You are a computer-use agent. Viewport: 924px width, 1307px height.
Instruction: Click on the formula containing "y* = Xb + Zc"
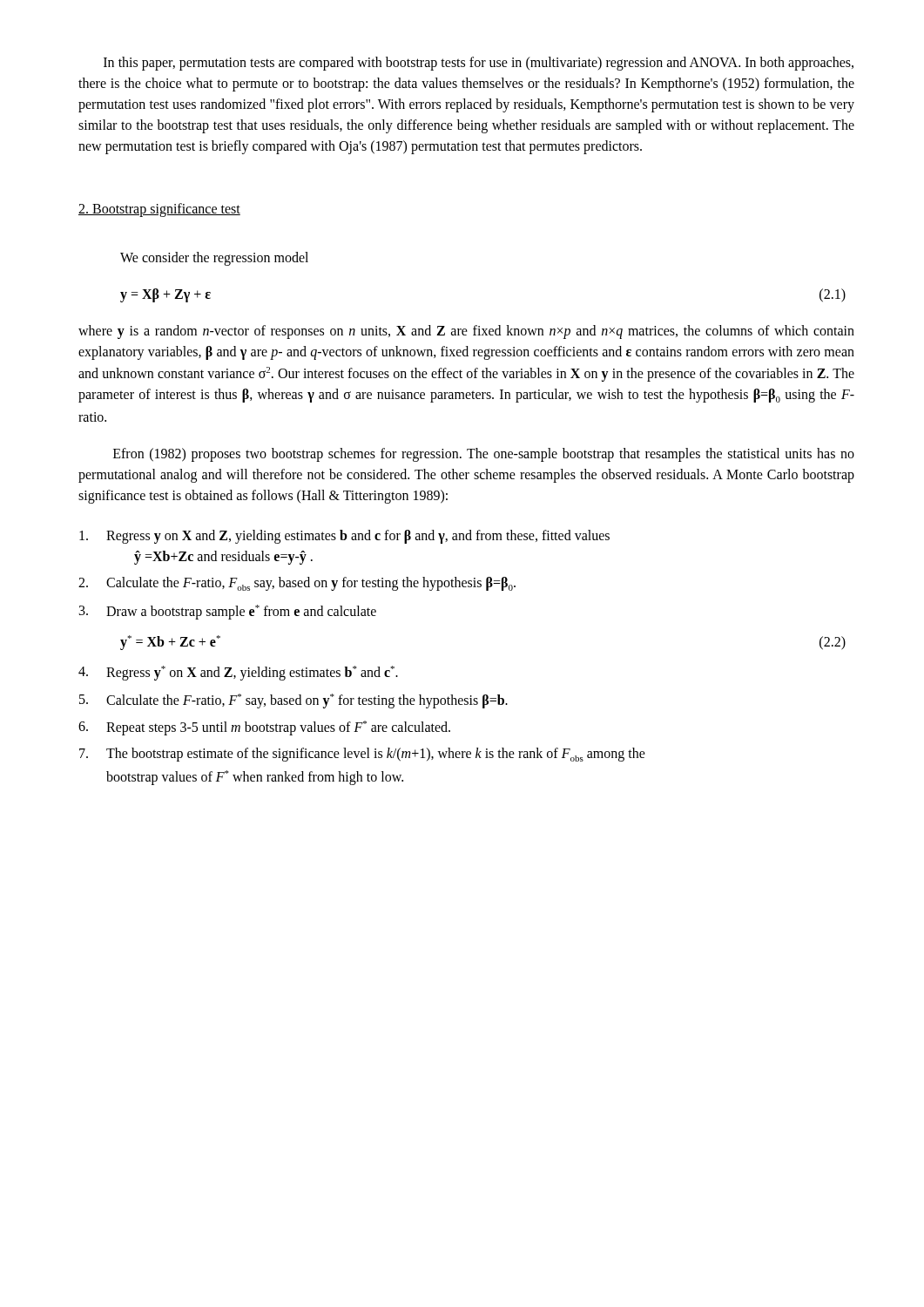tap(172, 643)
